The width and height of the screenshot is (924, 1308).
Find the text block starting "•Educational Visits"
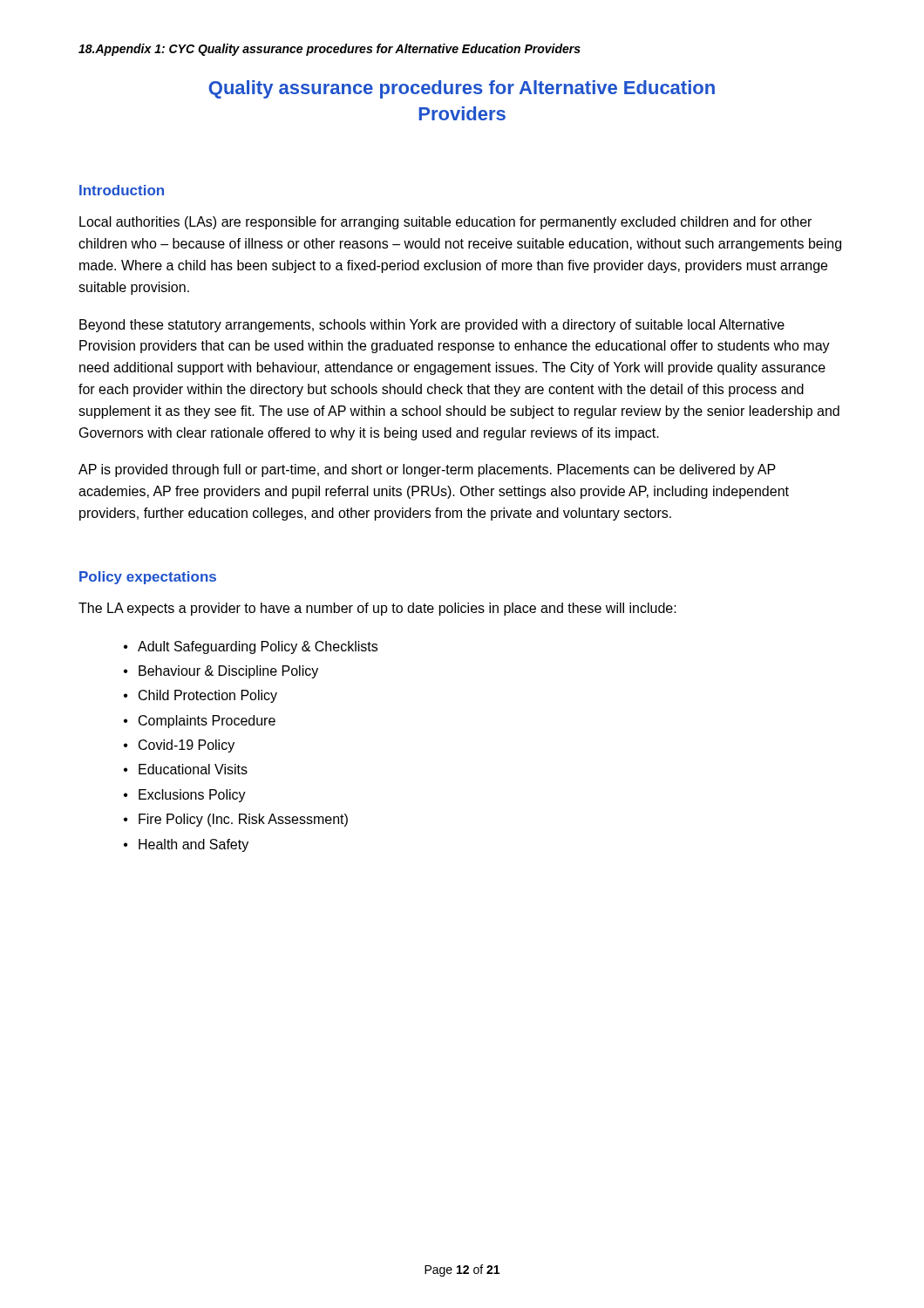coord(180,771)
